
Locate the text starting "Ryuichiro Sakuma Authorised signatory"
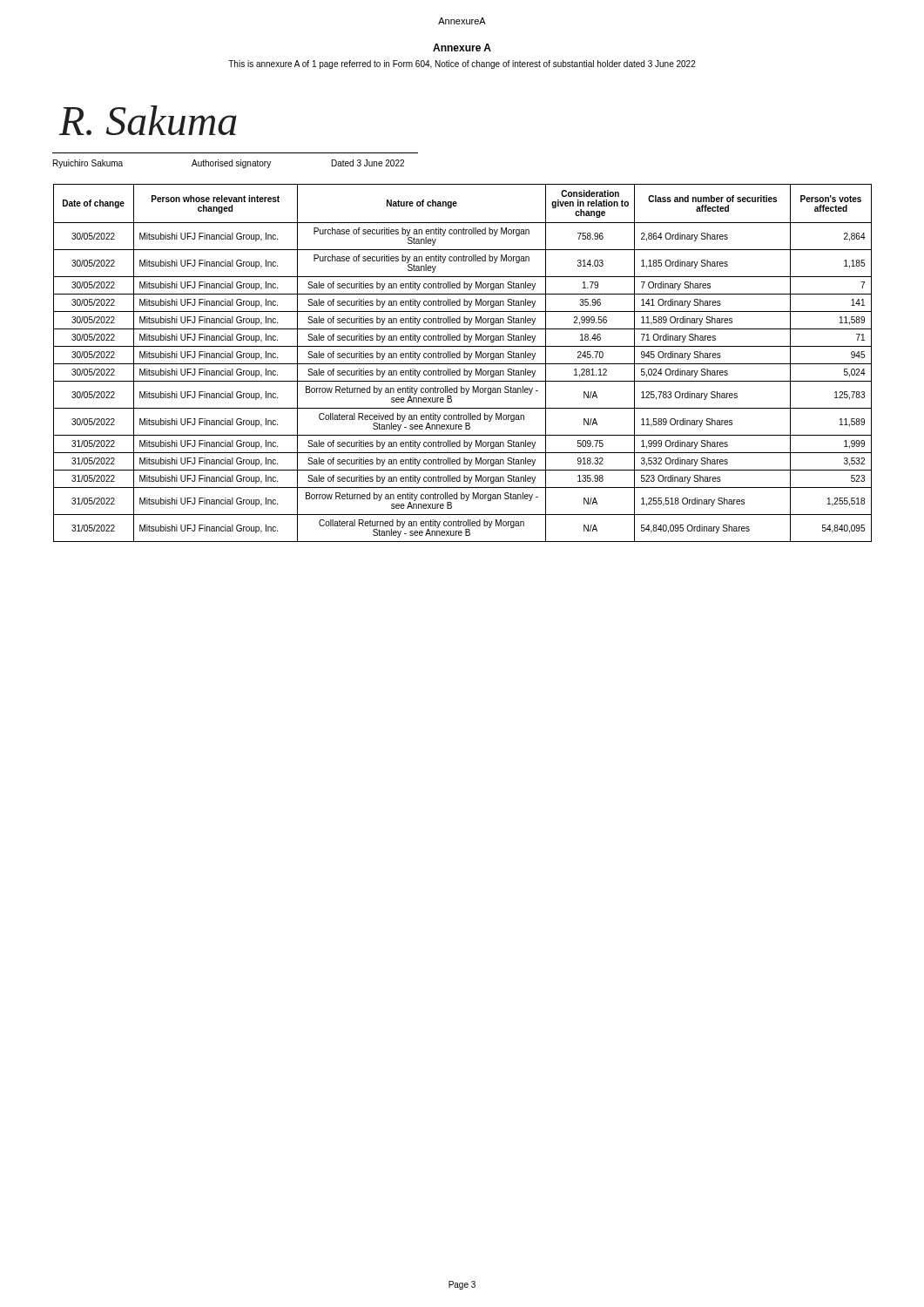(x=228, y=163)
